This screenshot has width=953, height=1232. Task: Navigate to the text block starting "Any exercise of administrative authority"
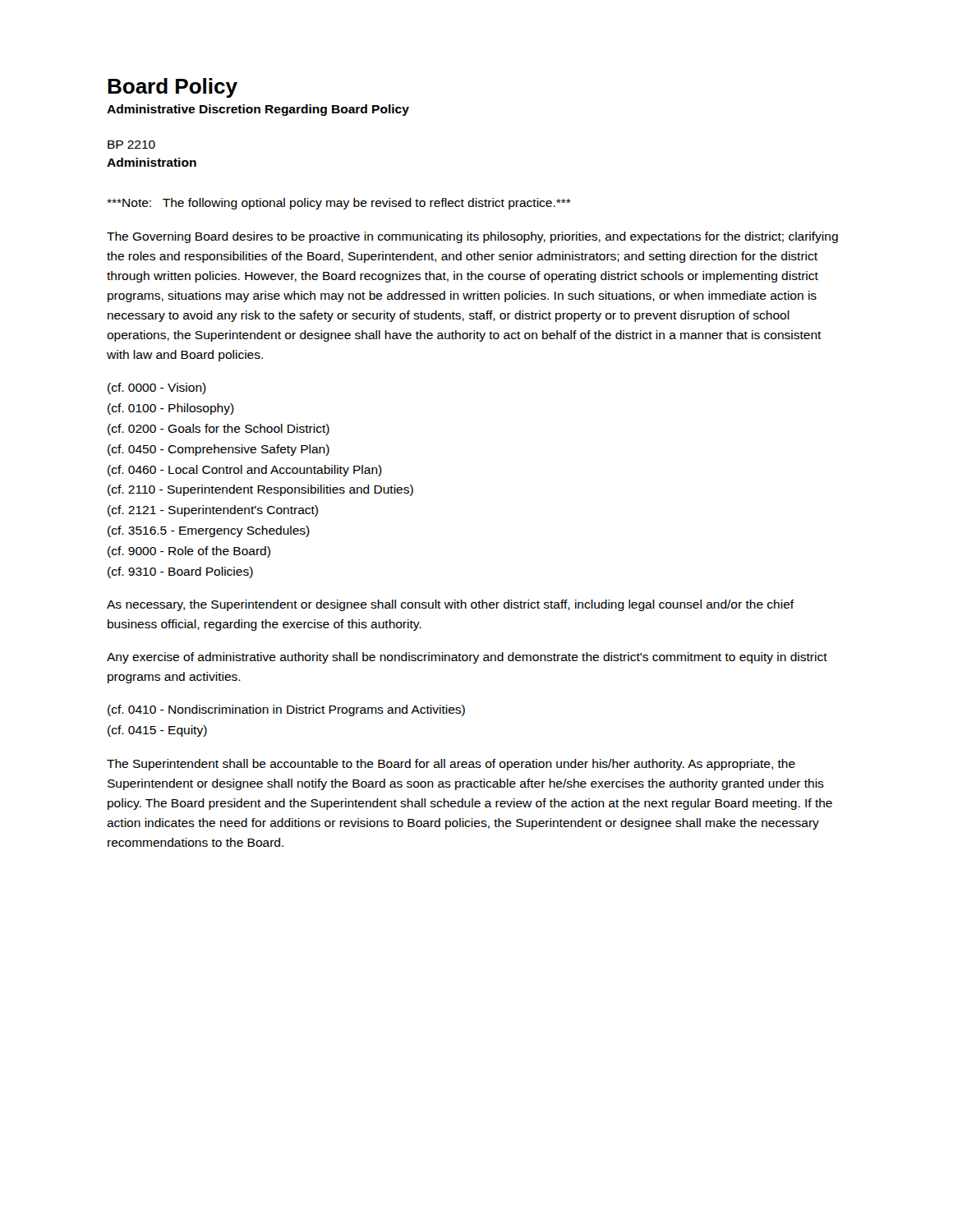(476, 667)
